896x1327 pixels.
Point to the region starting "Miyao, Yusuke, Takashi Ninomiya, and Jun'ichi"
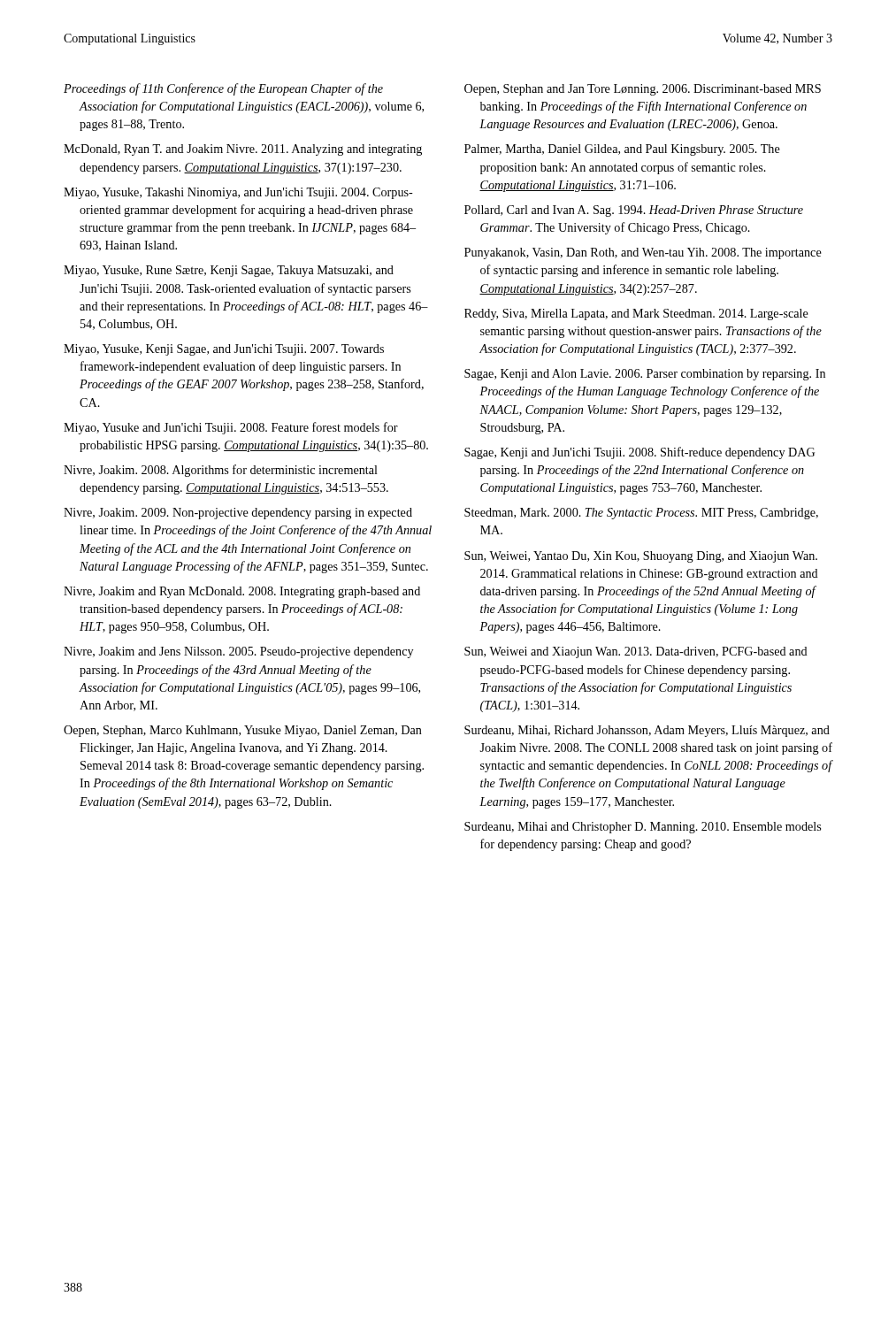240,219
